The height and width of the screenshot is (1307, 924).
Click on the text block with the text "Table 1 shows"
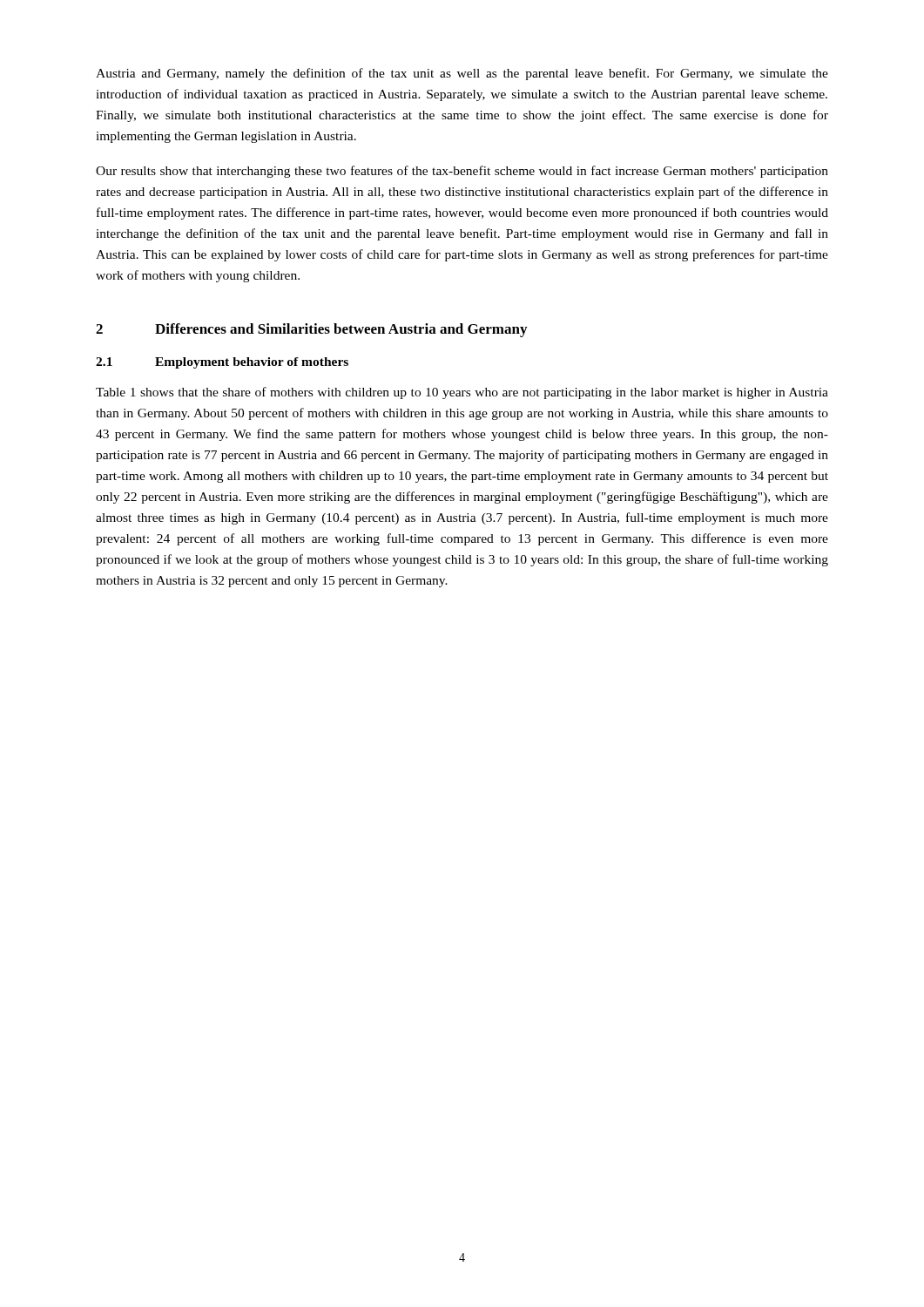pyautogui.click(x=462, y=486)
